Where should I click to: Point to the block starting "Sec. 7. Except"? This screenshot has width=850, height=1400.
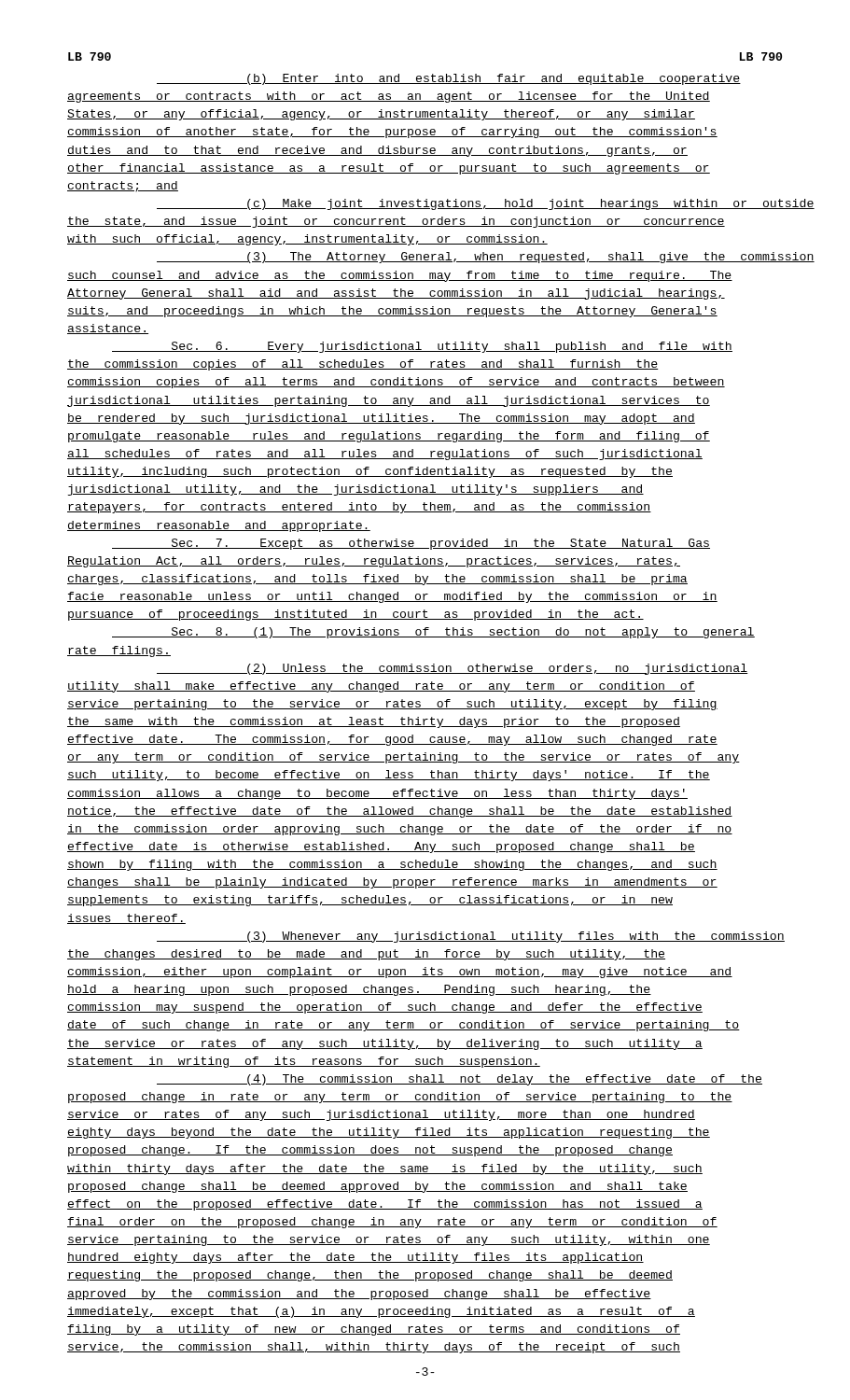click(x=425, y=579)
